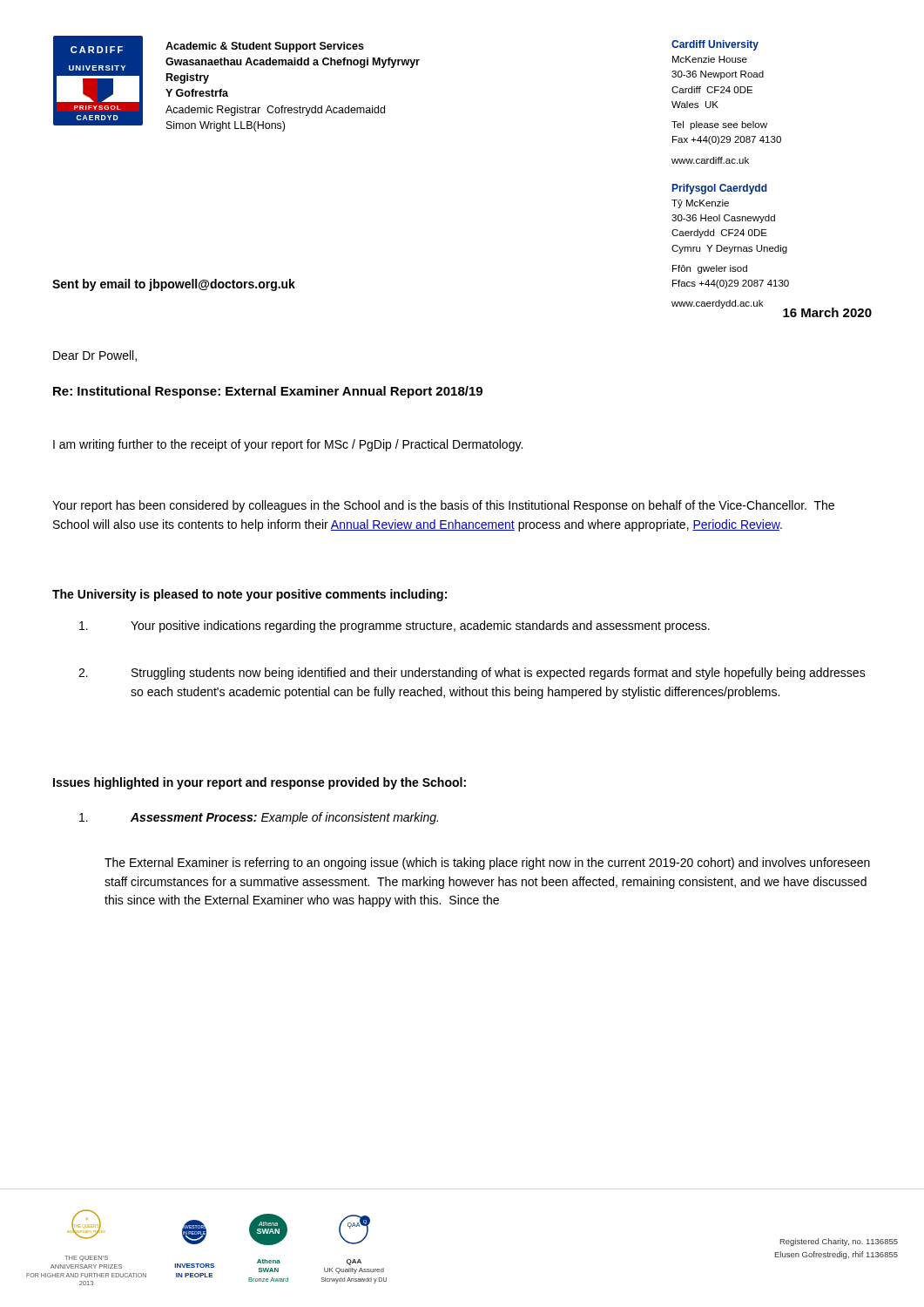Locate the text containing "Sent by email to jbpowell@doctors.org.uk"
The width and height of the screenshot is (924, 1307).
tap(174, 284)
